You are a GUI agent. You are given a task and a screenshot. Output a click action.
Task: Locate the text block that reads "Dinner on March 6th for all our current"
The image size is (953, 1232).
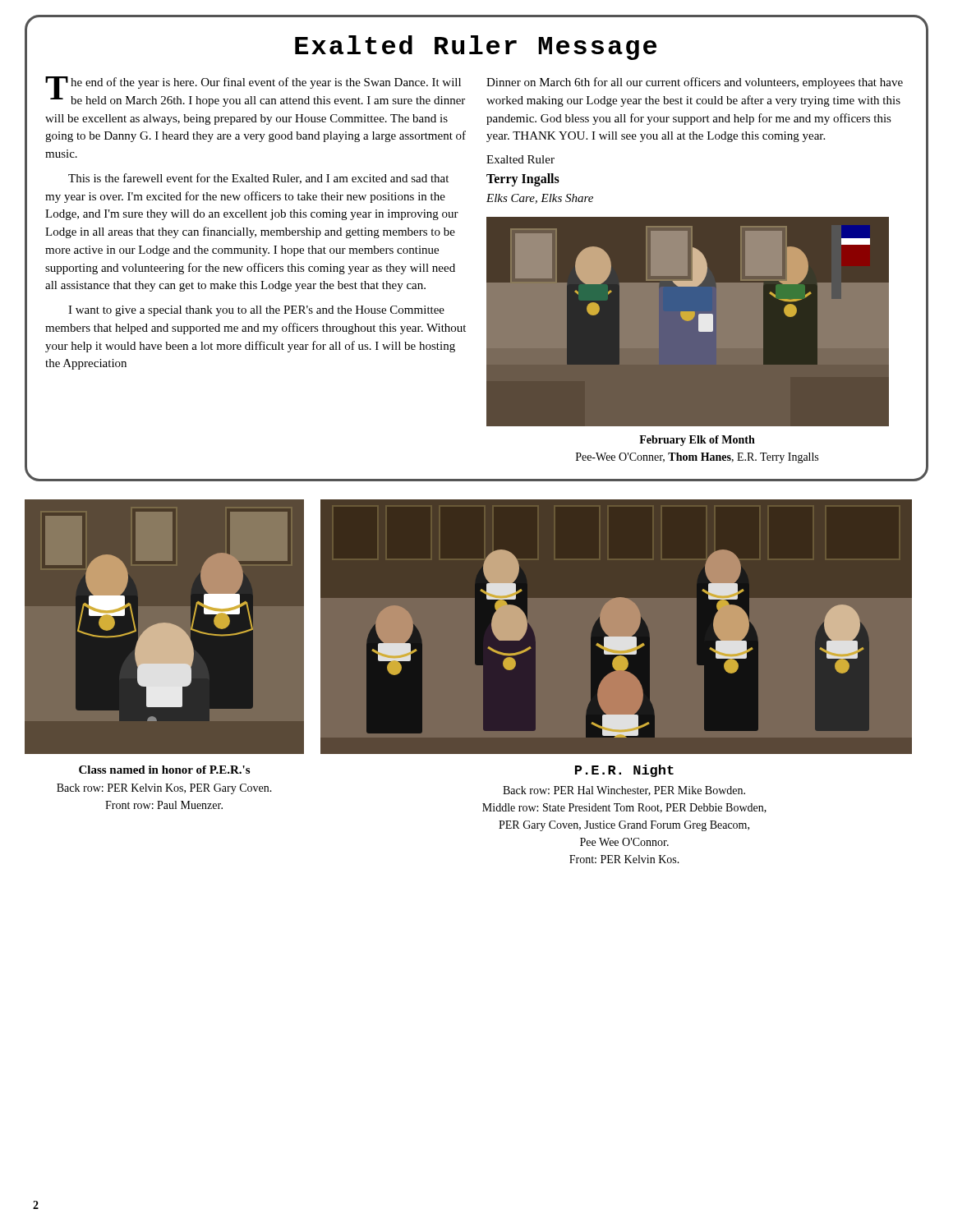pyautogui.click(x=697, y=140)
